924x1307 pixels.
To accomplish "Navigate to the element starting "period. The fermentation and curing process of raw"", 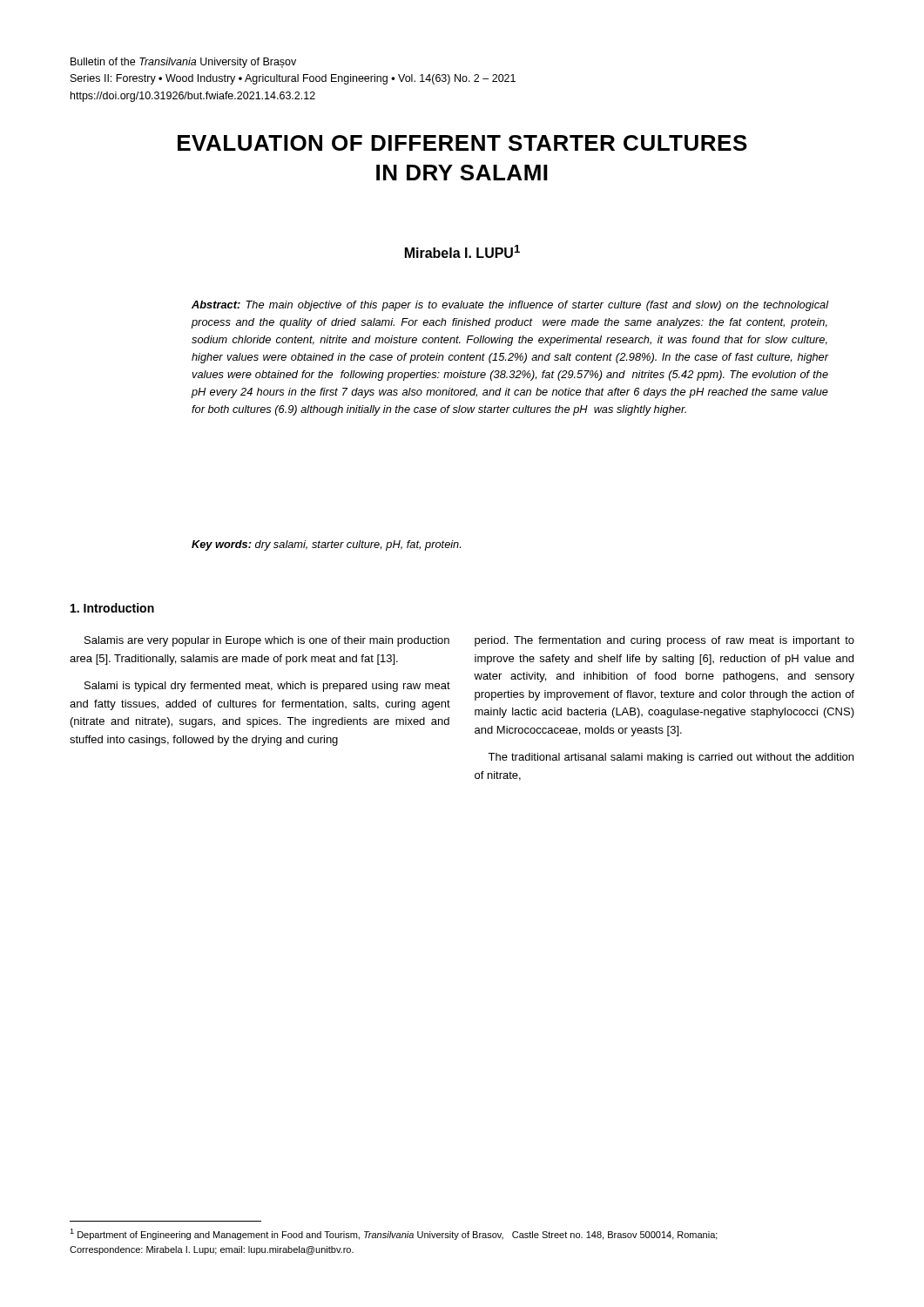I will pos(664,708).
